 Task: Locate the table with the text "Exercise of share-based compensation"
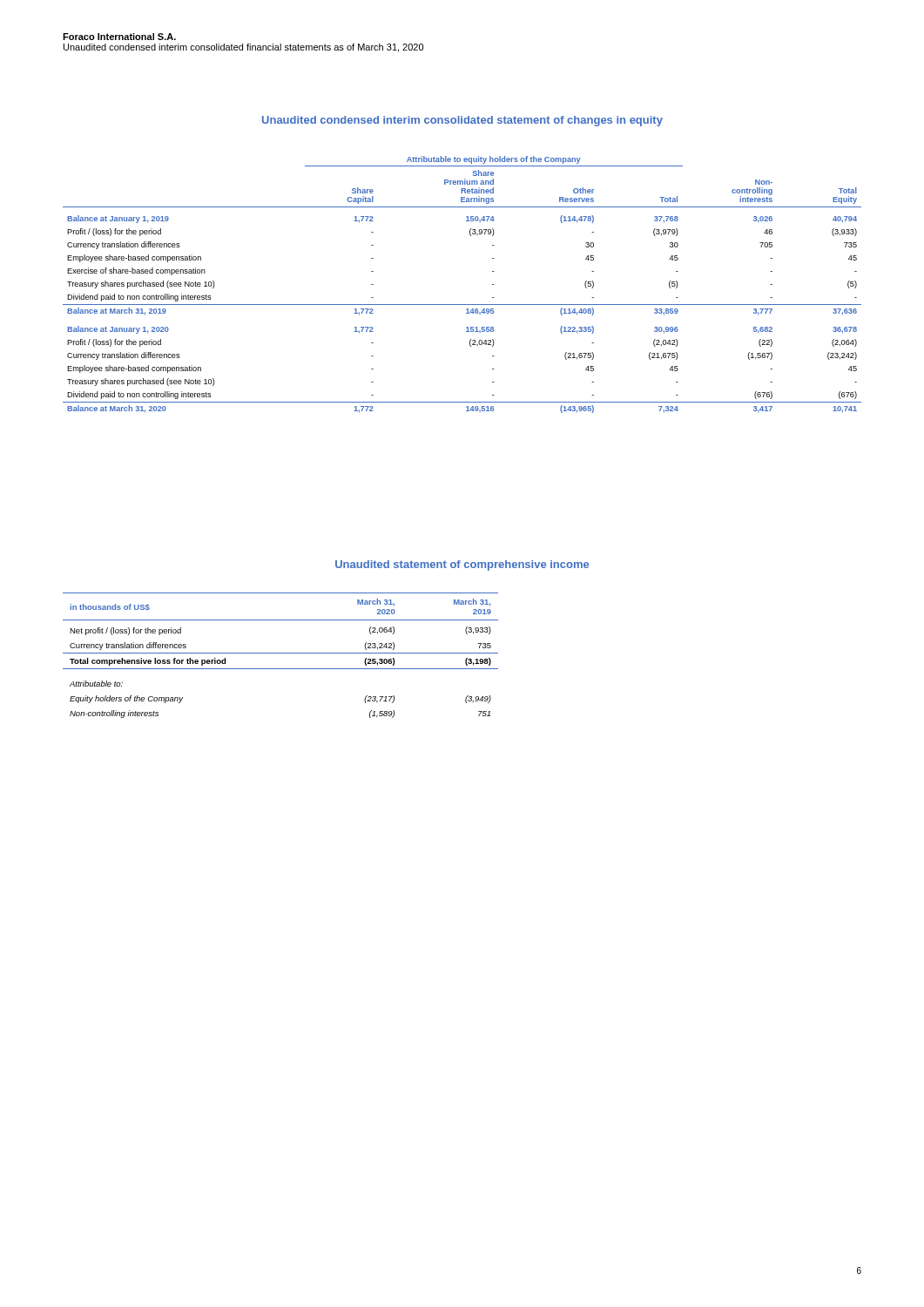click(x=462, y=284)
